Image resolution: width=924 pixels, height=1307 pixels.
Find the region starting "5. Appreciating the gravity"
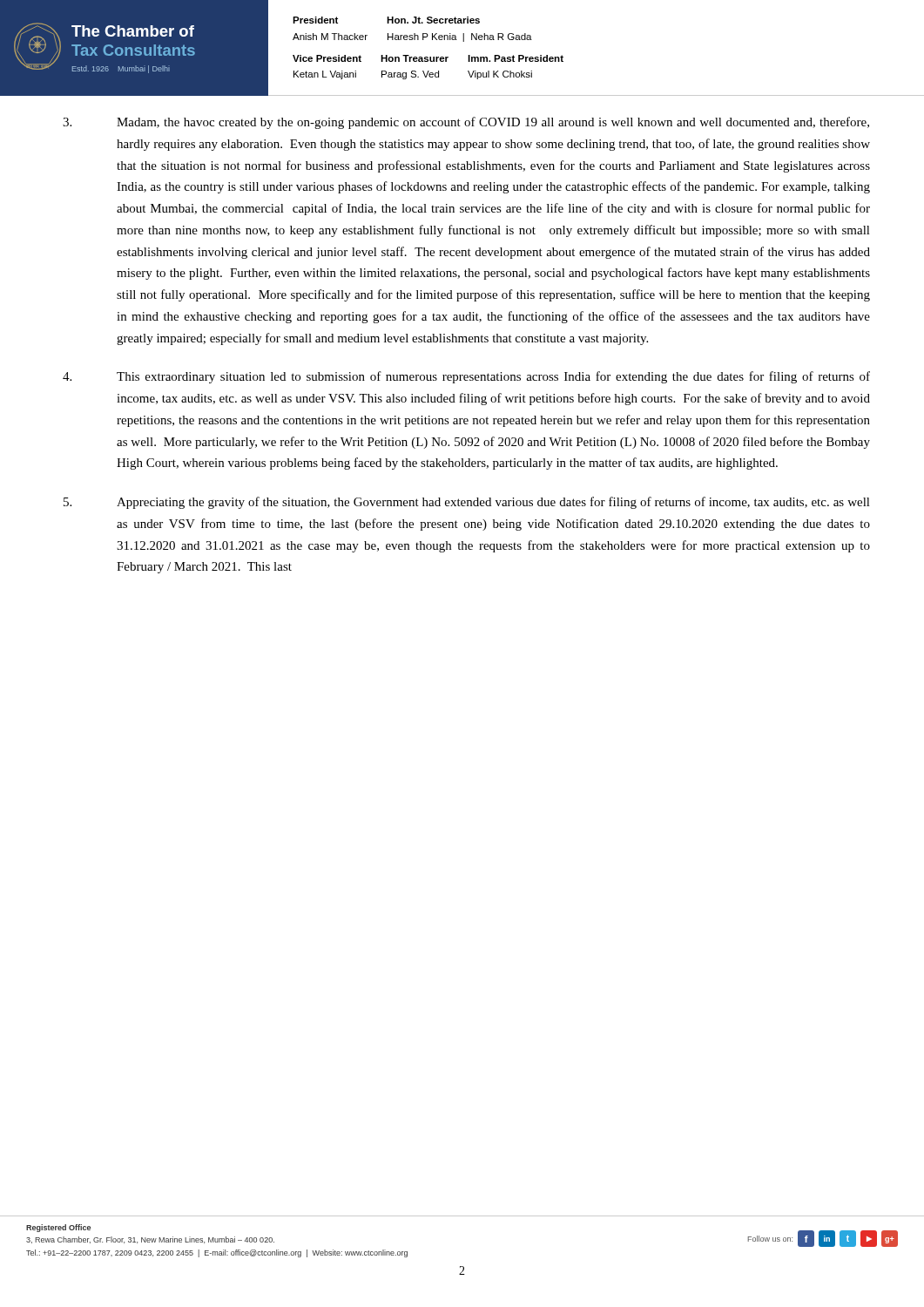[466, 535]
